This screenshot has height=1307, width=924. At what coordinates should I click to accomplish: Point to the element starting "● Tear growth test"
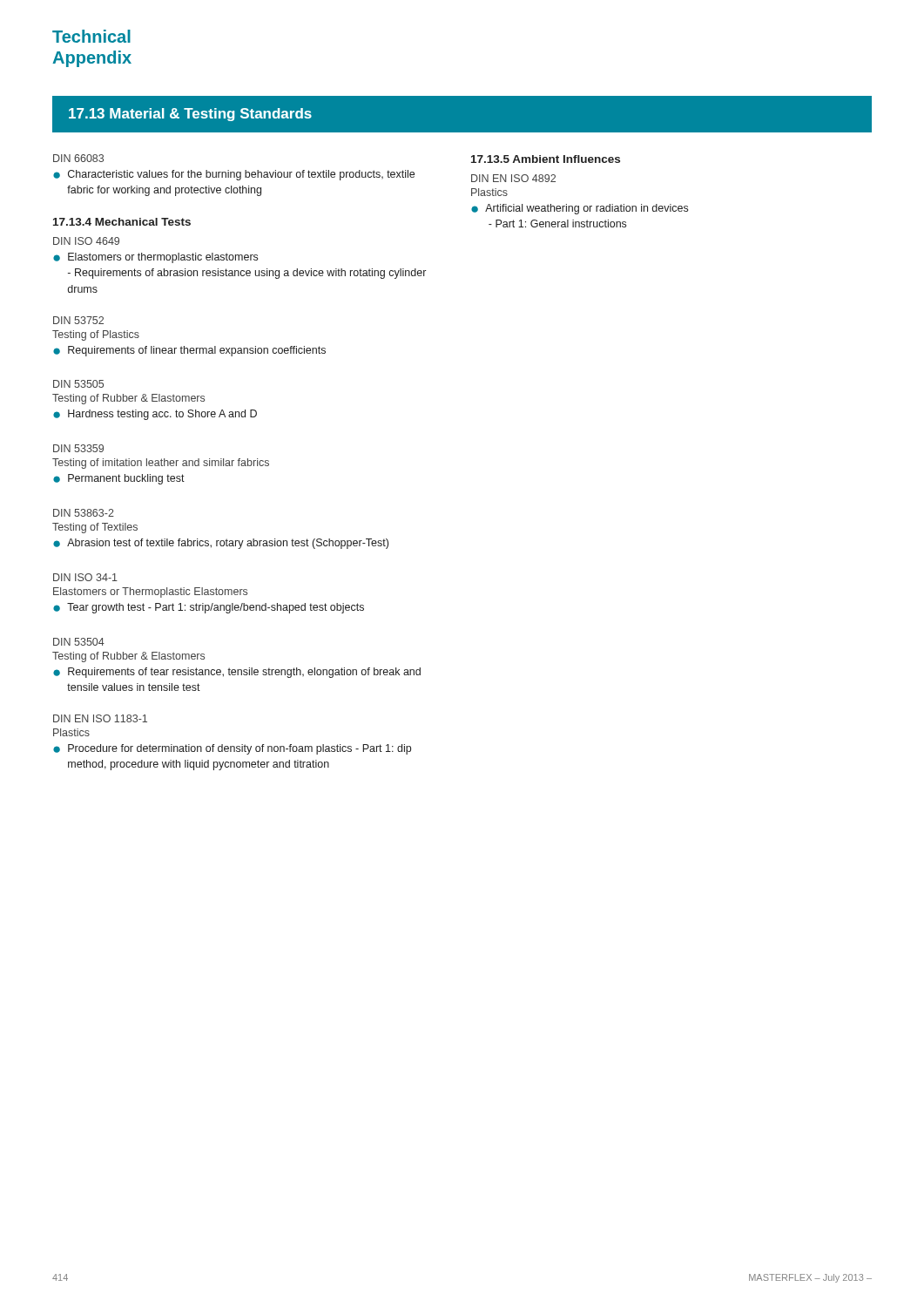[244, 609]
